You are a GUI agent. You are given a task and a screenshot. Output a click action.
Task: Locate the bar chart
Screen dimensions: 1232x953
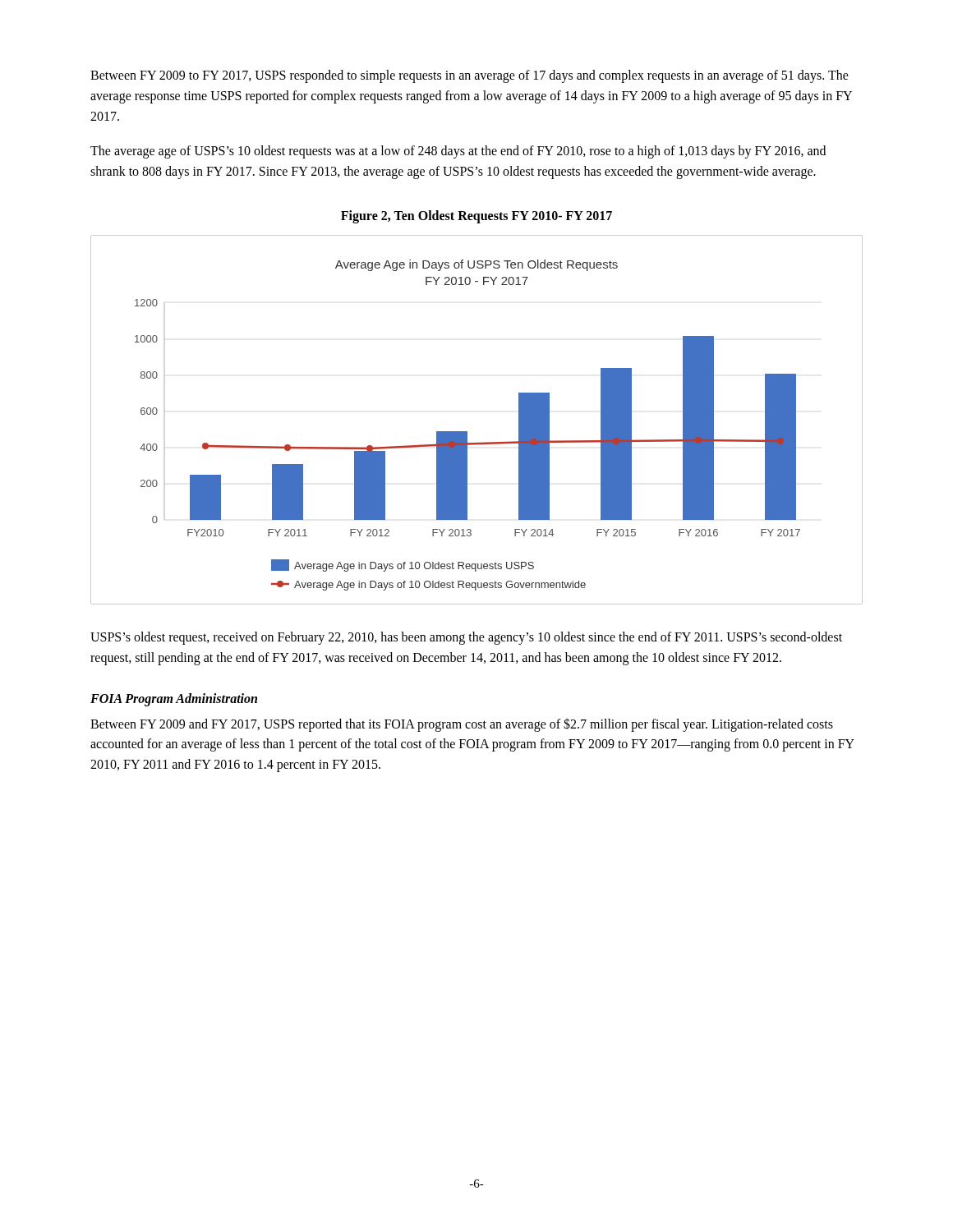tap(476, 420)
